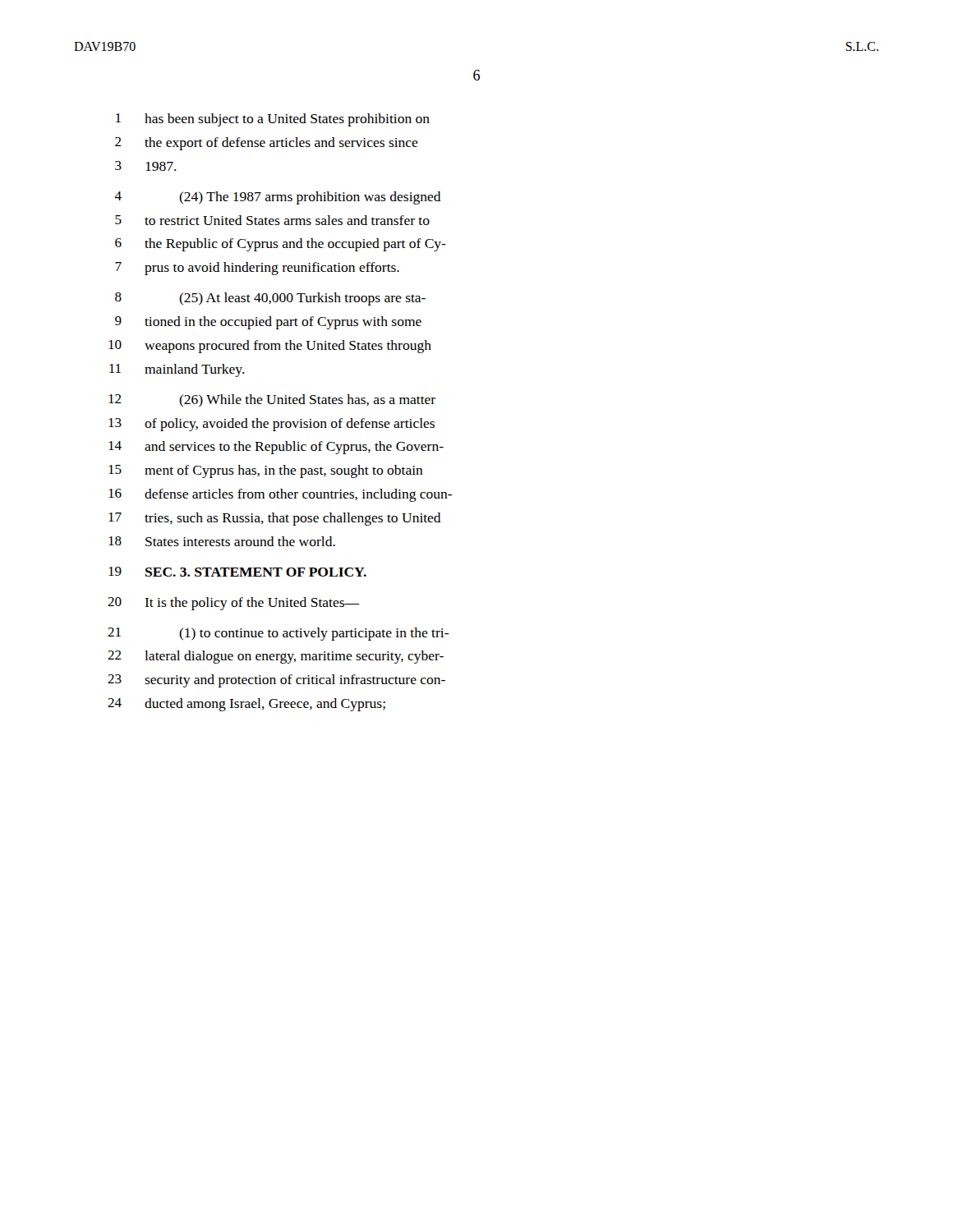Click on the text block starting "12 (26) While the United States has, as"
953x1232 pixels.
click(x=272, y=400)
